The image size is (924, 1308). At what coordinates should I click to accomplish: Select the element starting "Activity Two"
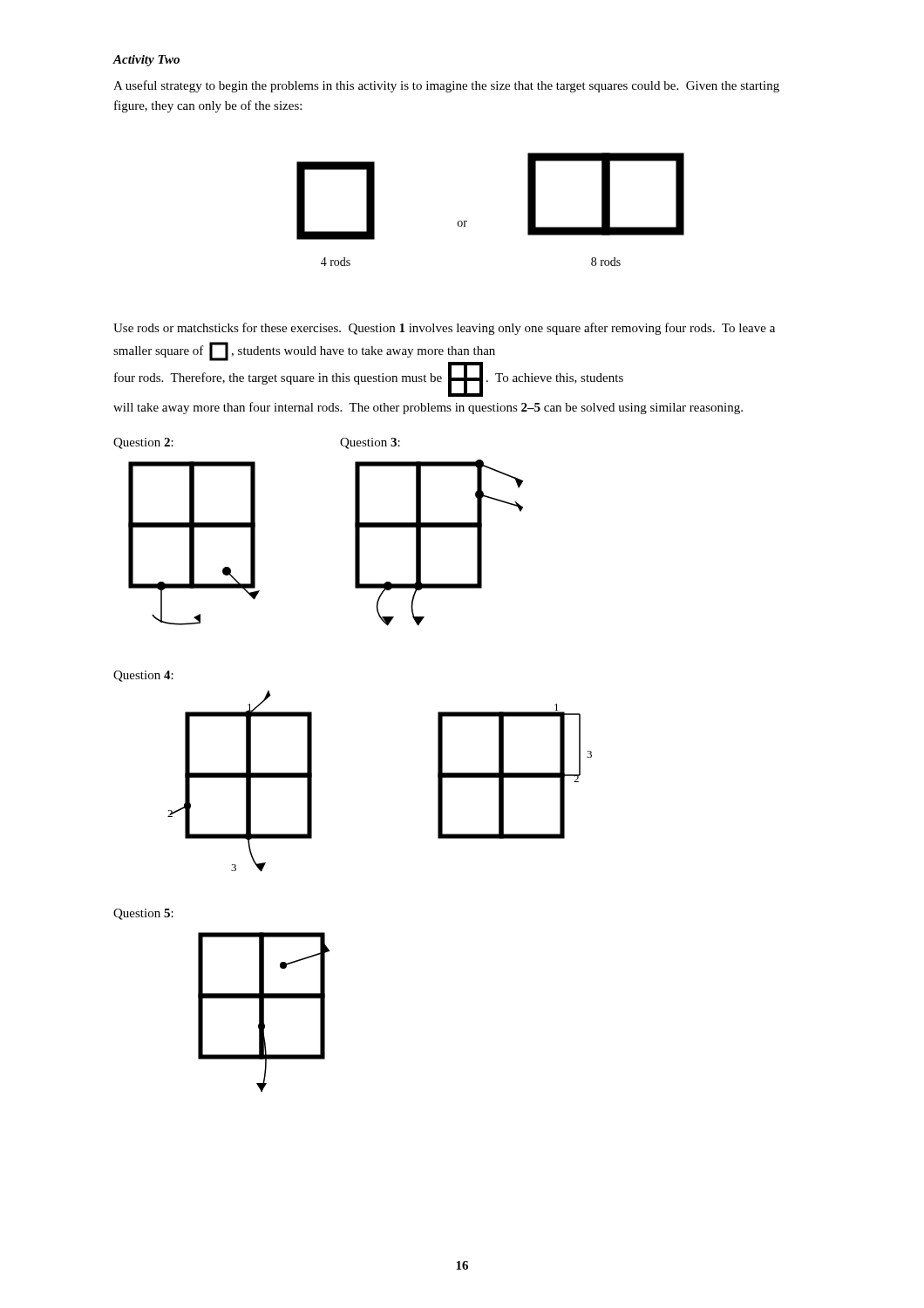click(x=147, y=59)
